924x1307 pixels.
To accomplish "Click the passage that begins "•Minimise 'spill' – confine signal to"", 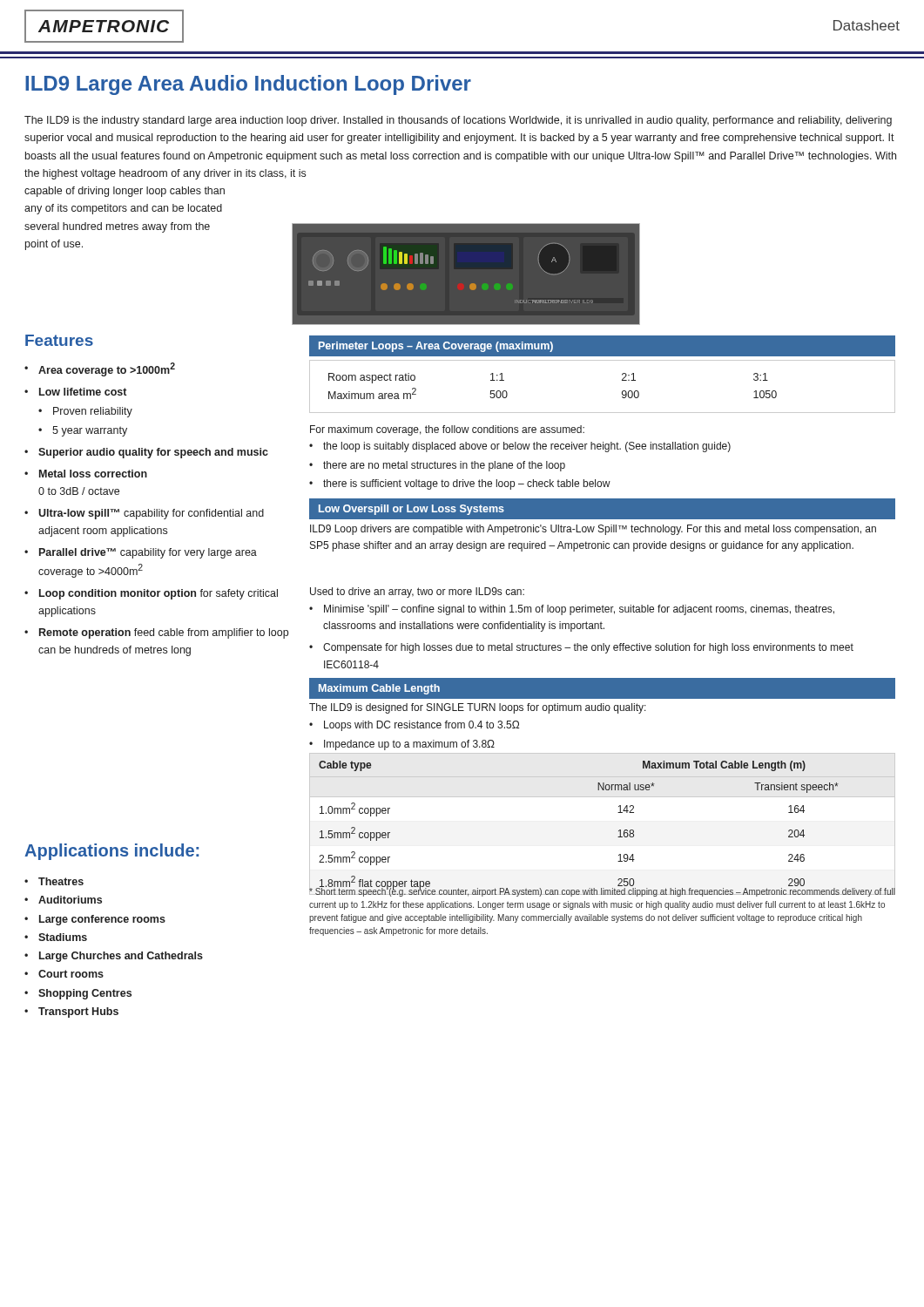I will (572, 617).
